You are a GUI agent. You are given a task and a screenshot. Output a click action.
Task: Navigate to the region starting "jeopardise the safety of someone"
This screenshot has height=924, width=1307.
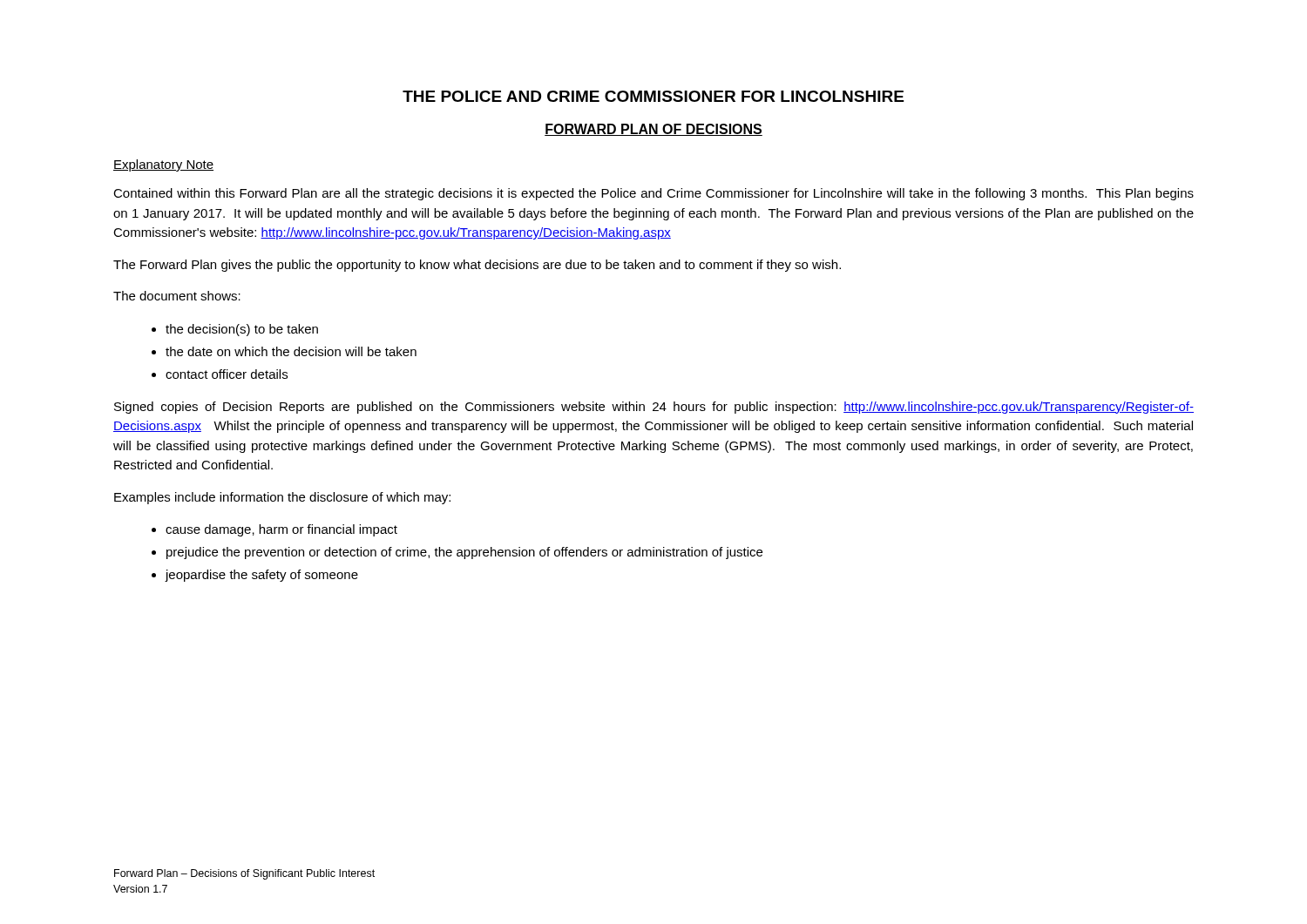262,574
